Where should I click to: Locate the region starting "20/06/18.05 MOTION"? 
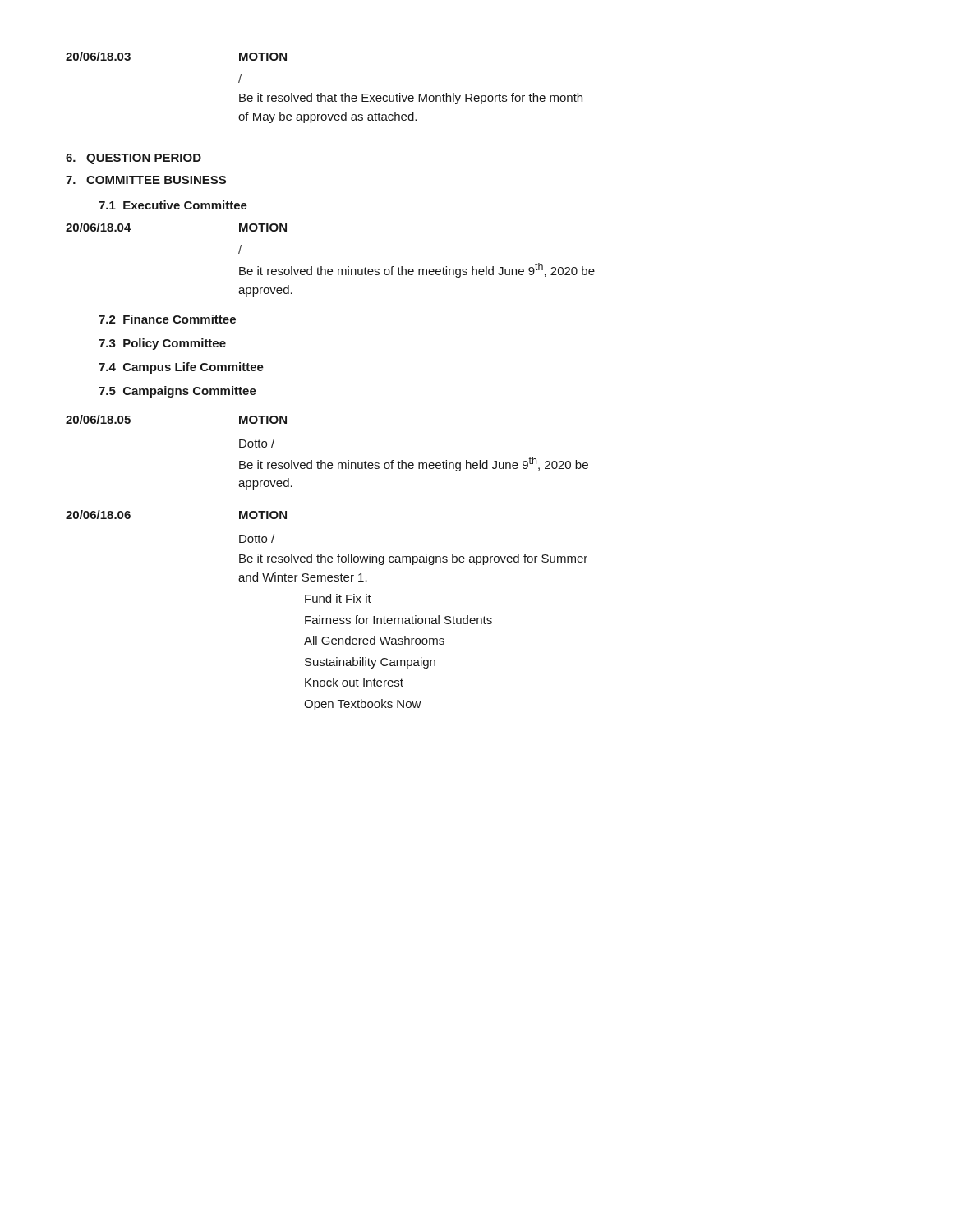pyautogui.click(x=103, y=419)
